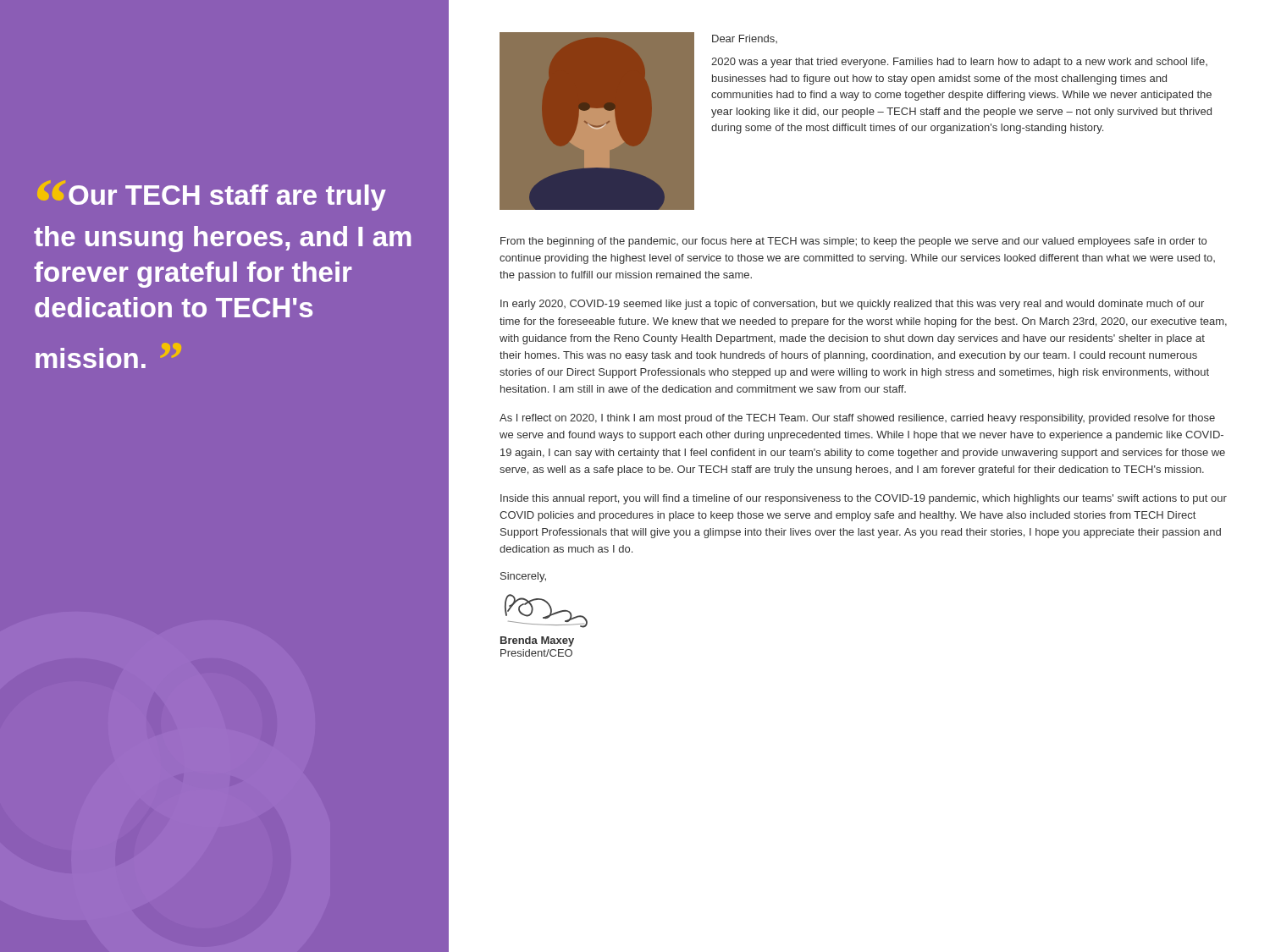
Task: Click on the text block that reads "As I reflect on 2020,"
Action: coord(862,443)
